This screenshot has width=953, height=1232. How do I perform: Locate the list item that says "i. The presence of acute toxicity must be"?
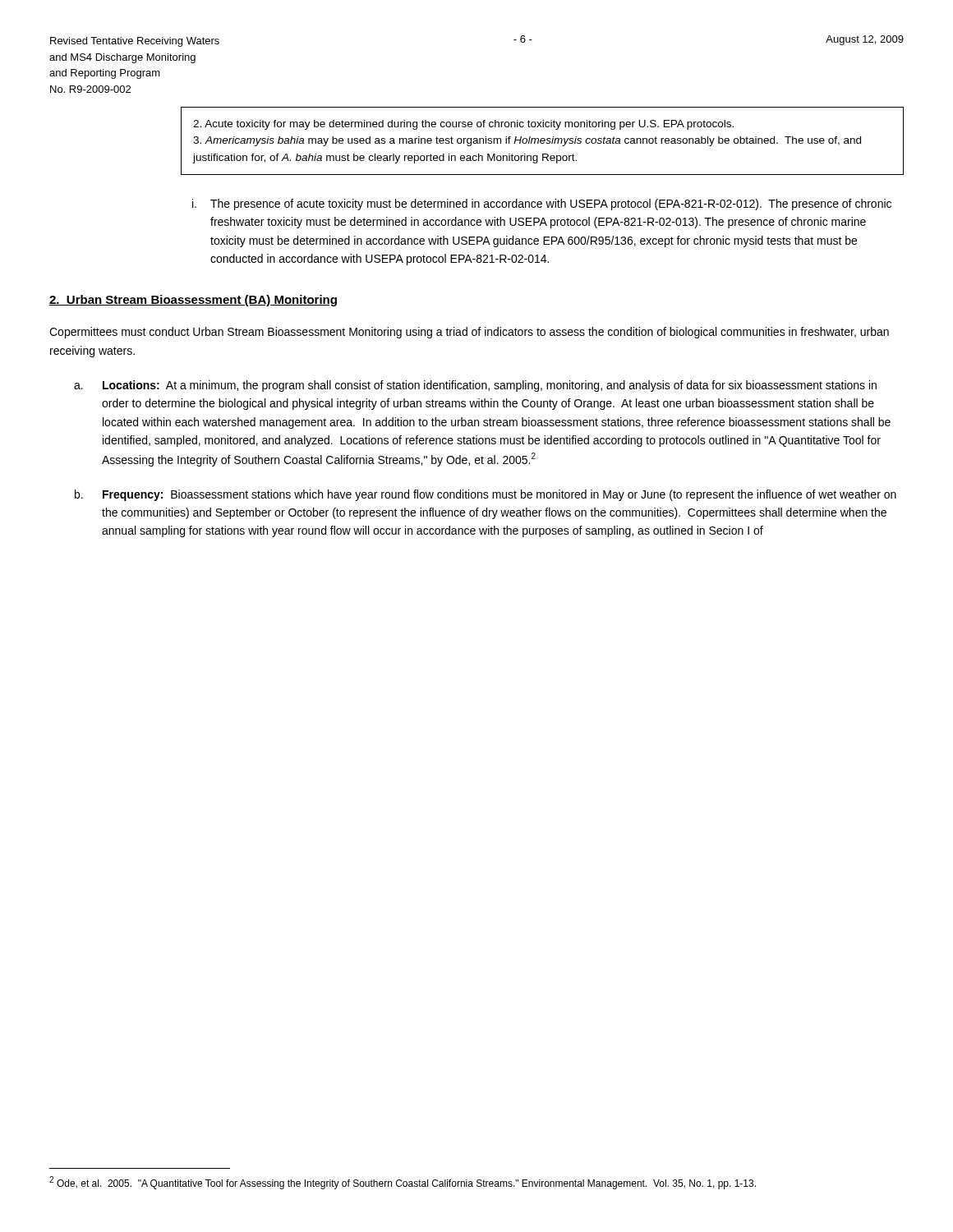[542, 231]
